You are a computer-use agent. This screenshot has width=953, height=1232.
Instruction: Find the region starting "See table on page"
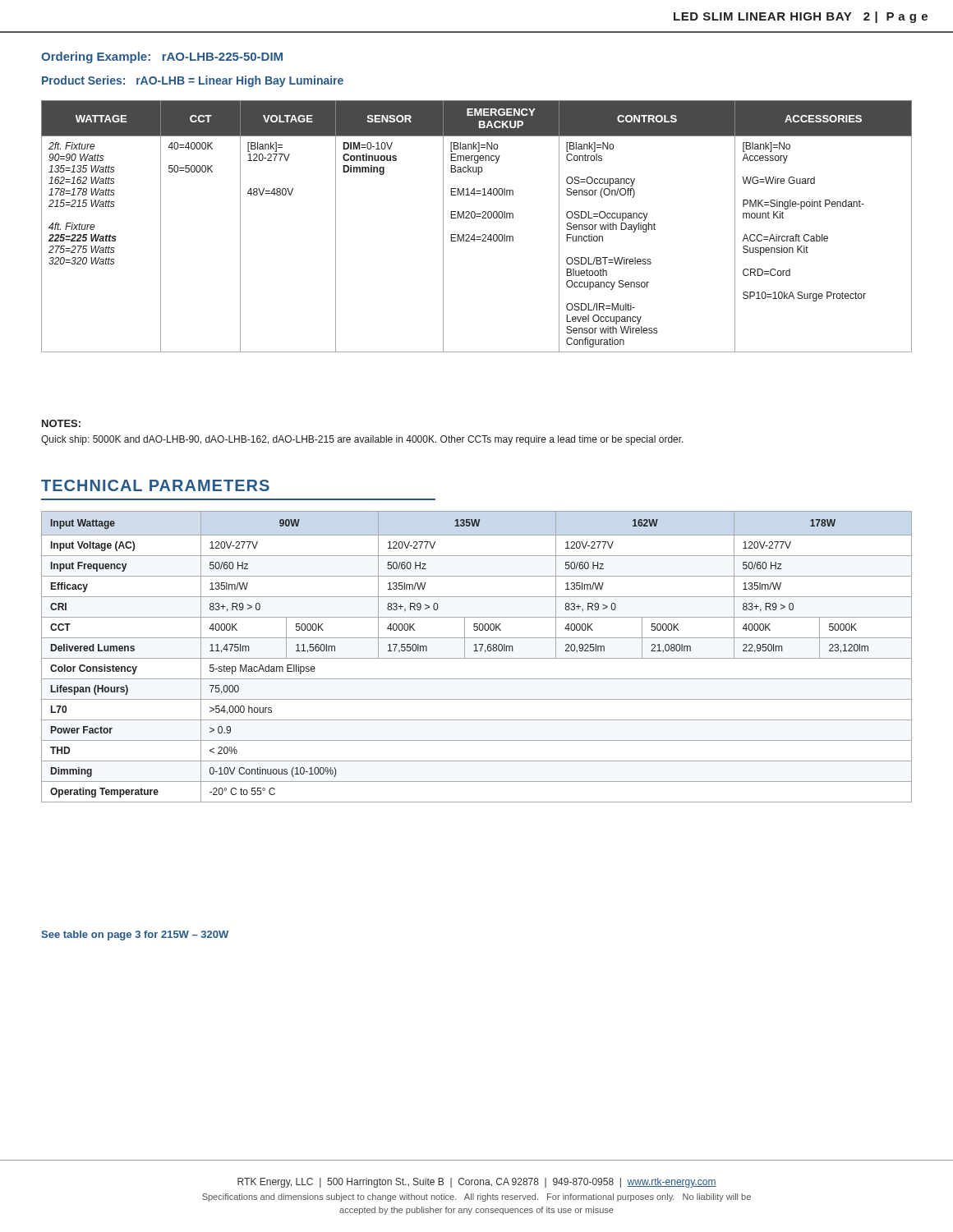click(135, 934)
